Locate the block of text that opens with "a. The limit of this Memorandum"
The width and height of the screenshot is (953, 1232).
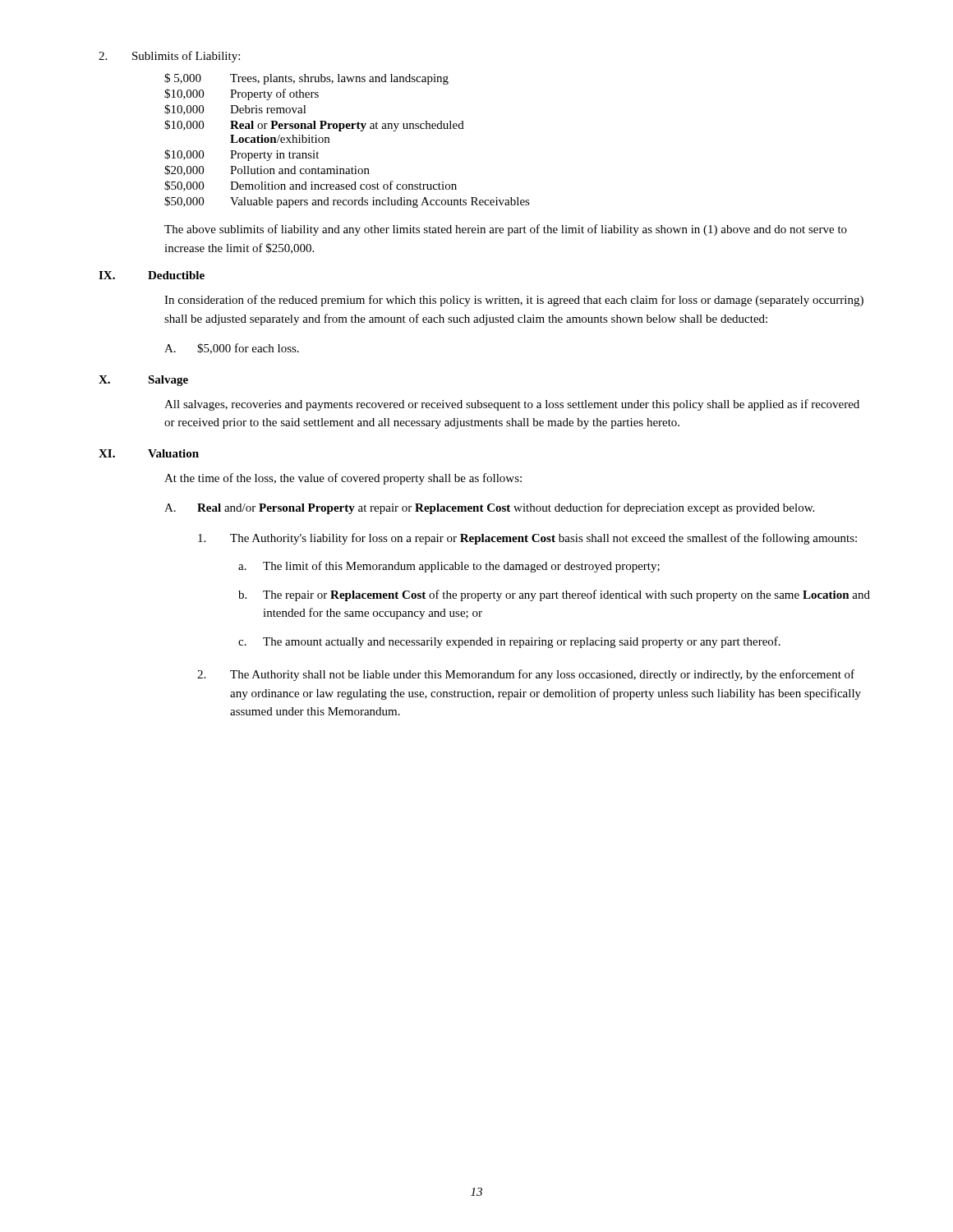pyautogui.click(x=555, y=566)
